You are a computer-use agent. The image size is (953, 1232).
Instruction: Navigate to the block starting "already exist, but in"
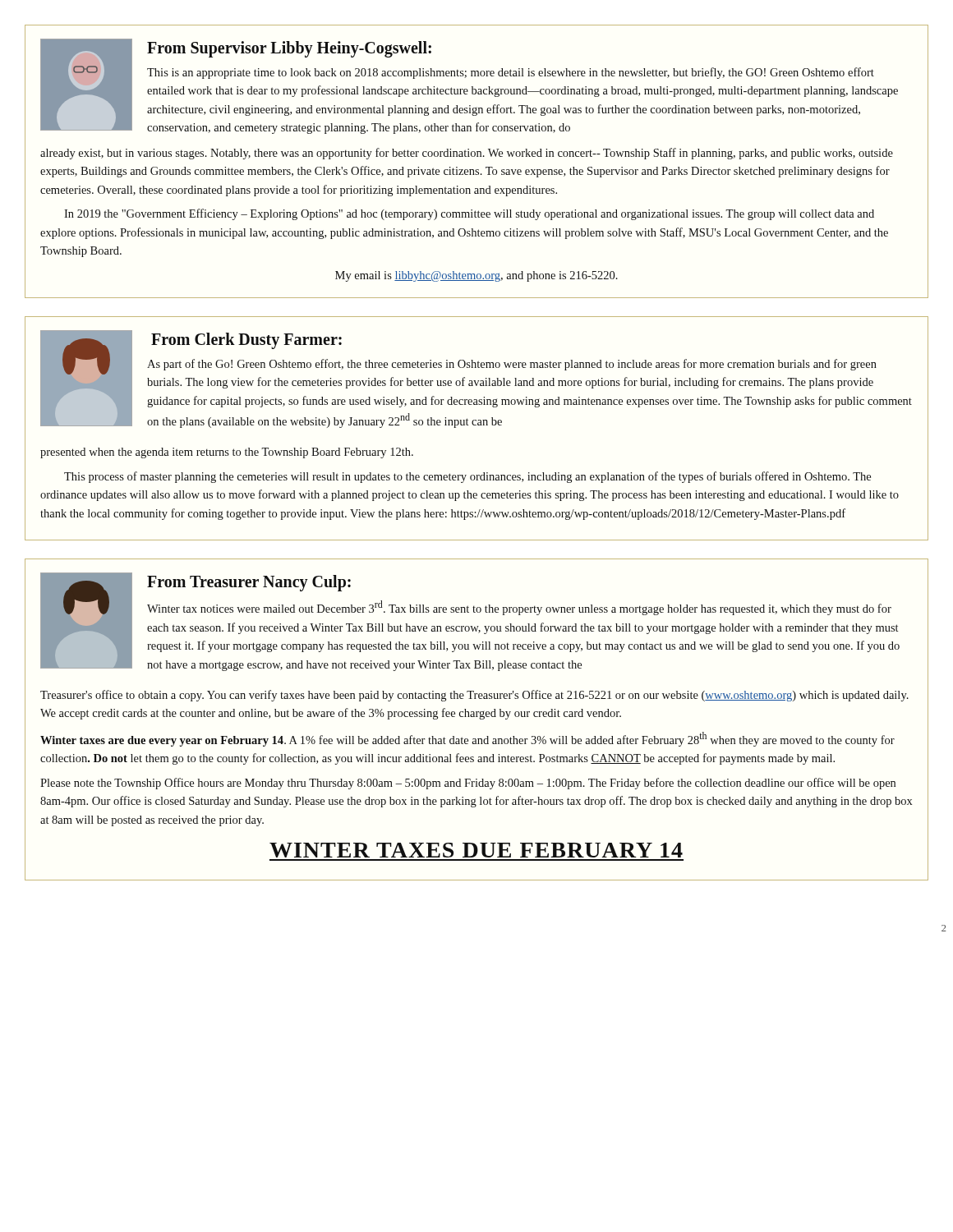476,202
